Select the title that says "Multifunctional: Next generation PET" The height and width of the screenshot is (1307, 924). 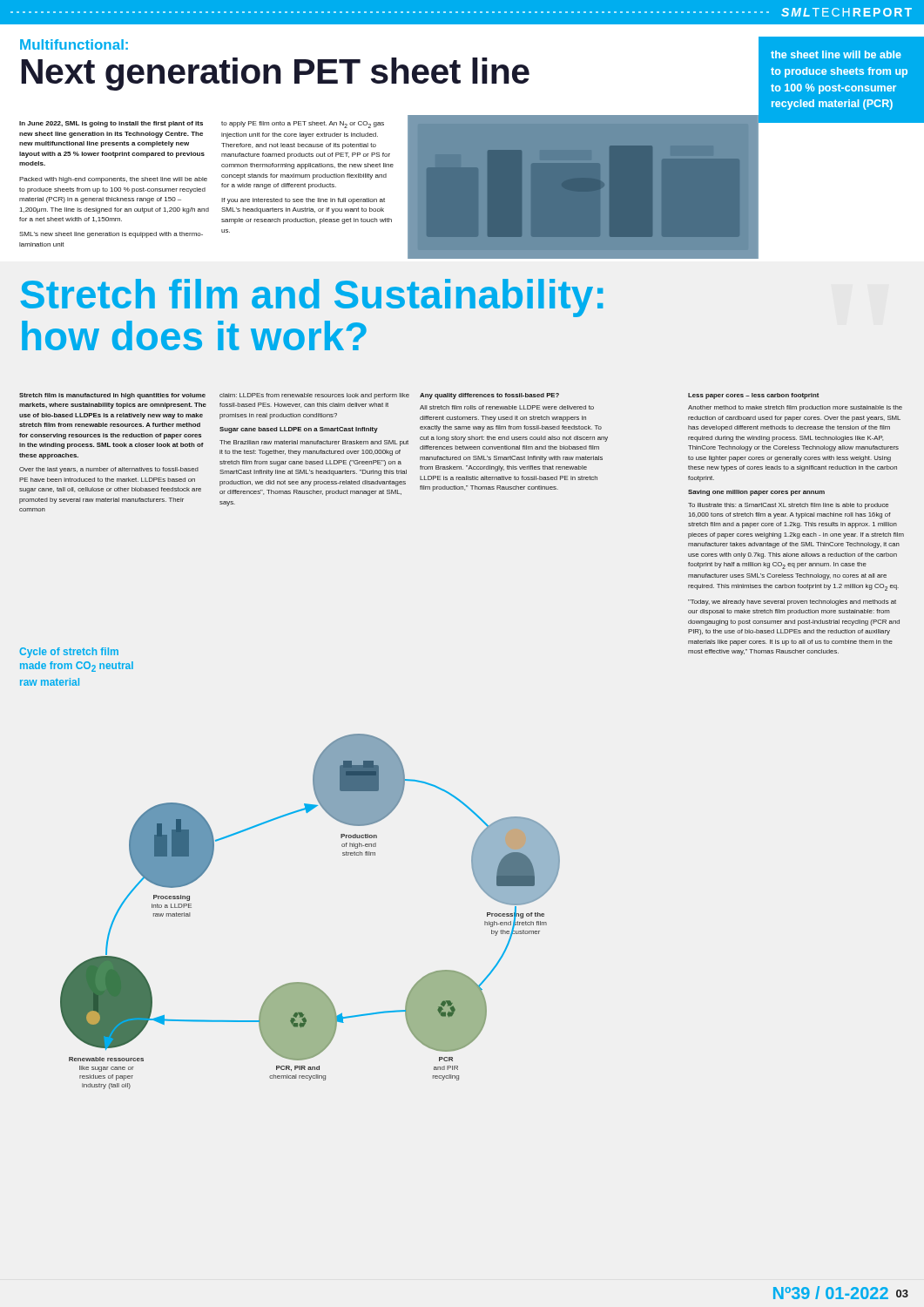pyautogui.click(x=275, y=63)
